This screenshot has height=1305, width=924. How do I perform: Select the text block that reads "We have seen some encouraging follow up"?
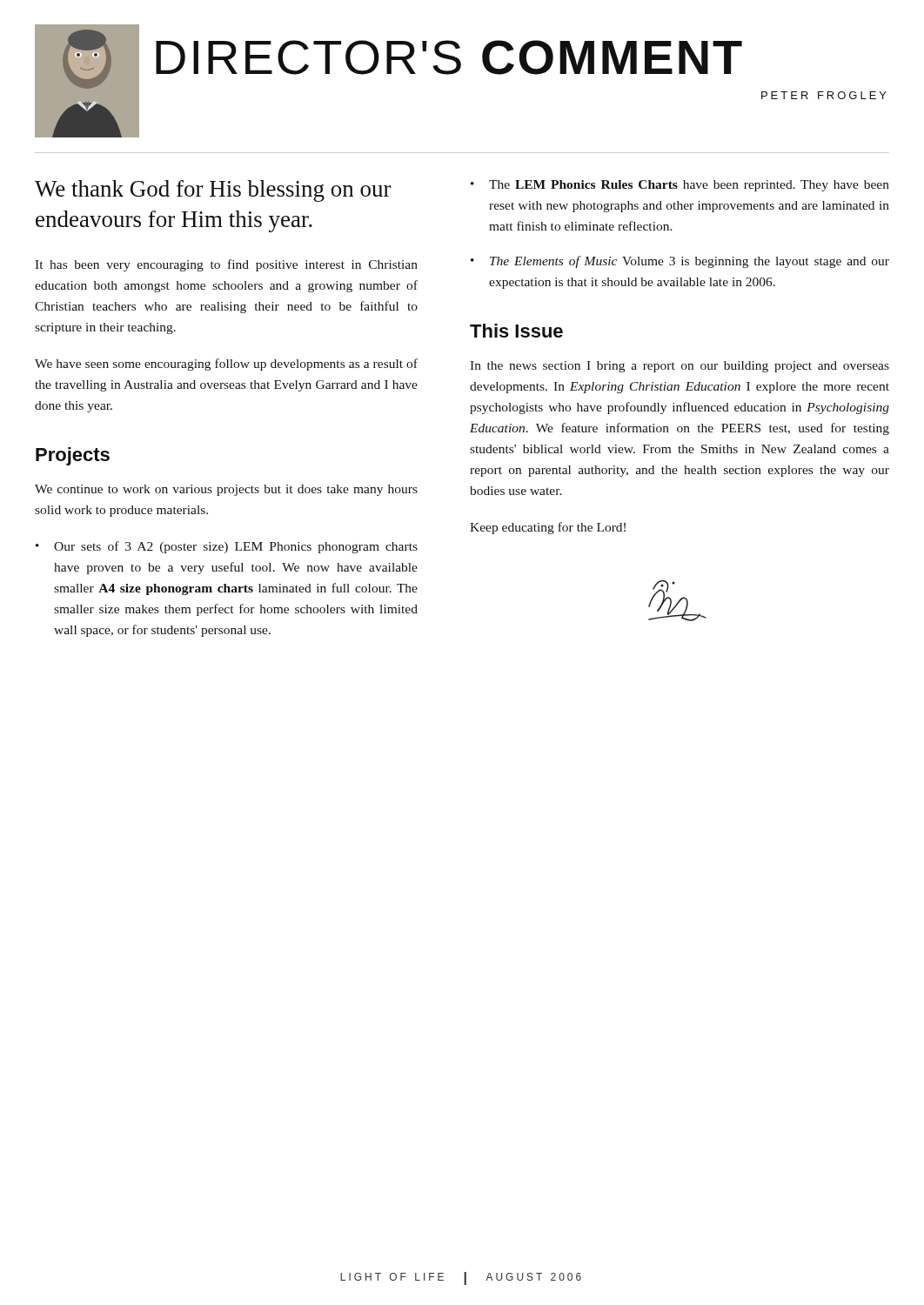pyautogui.click(x=226, y=384)
